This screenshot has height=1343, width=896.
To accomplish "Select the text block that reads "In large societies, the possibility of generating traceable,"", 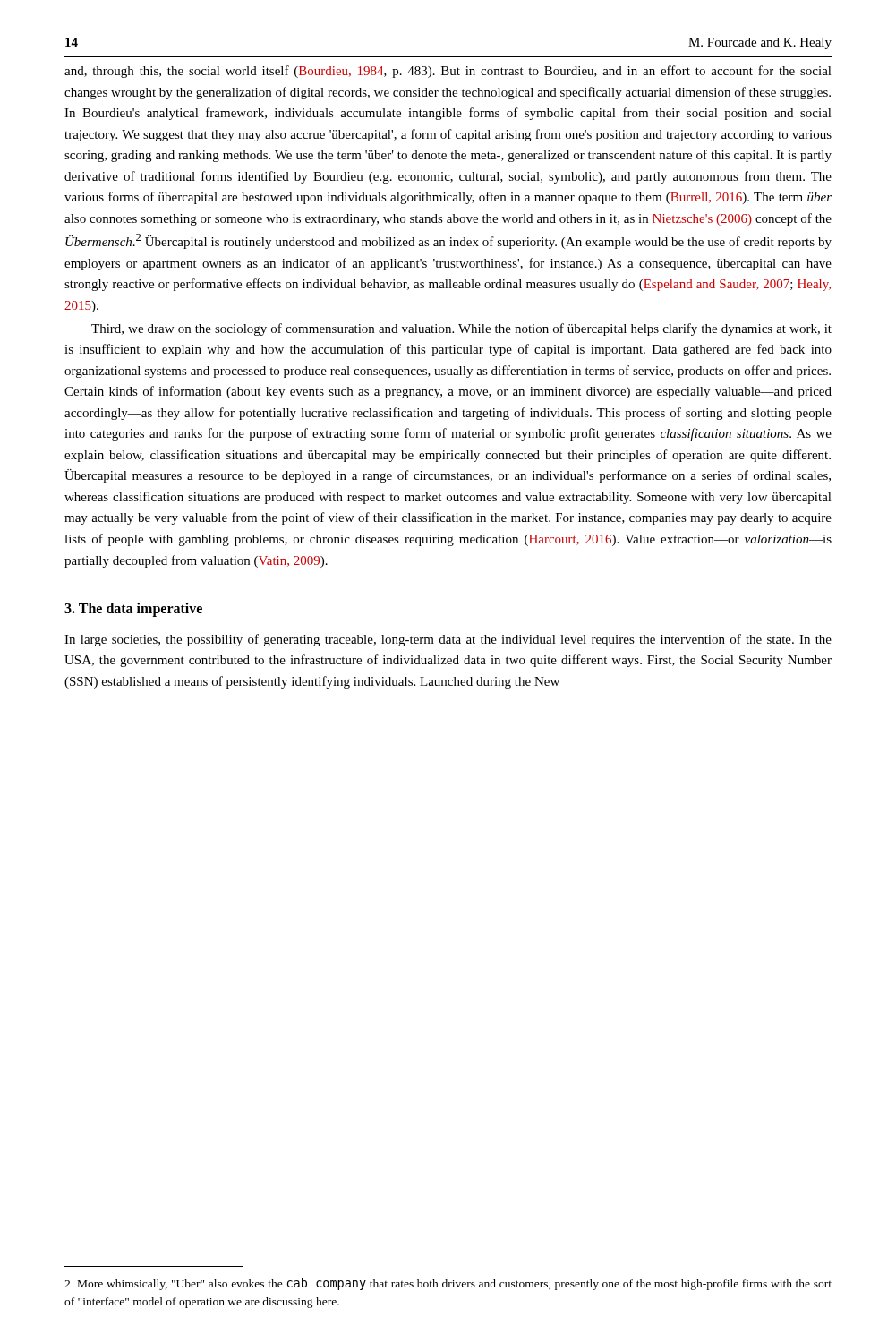I will [x=448, y=661].
